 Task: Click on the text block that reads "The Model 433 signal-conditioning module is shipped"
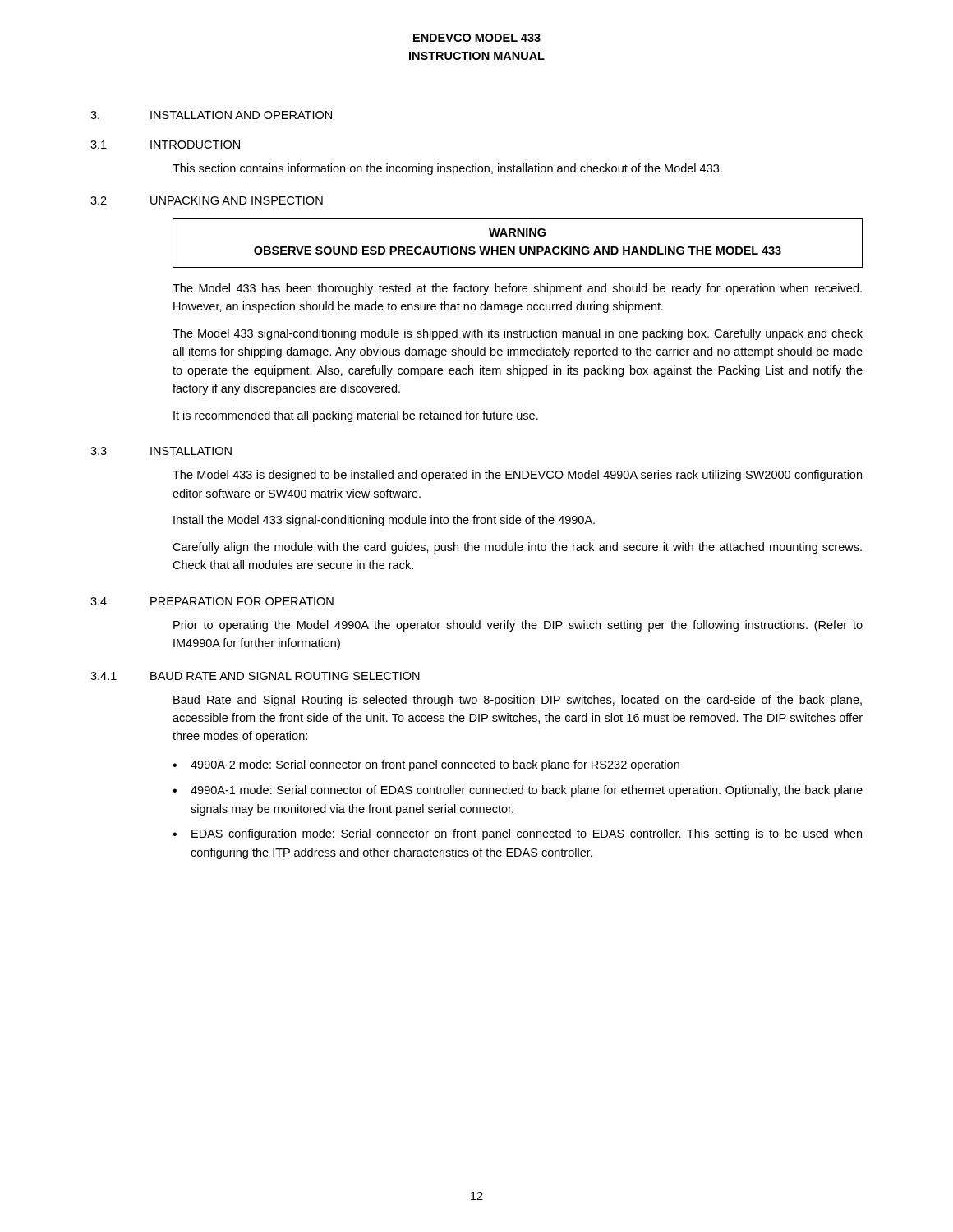(518, 361)
